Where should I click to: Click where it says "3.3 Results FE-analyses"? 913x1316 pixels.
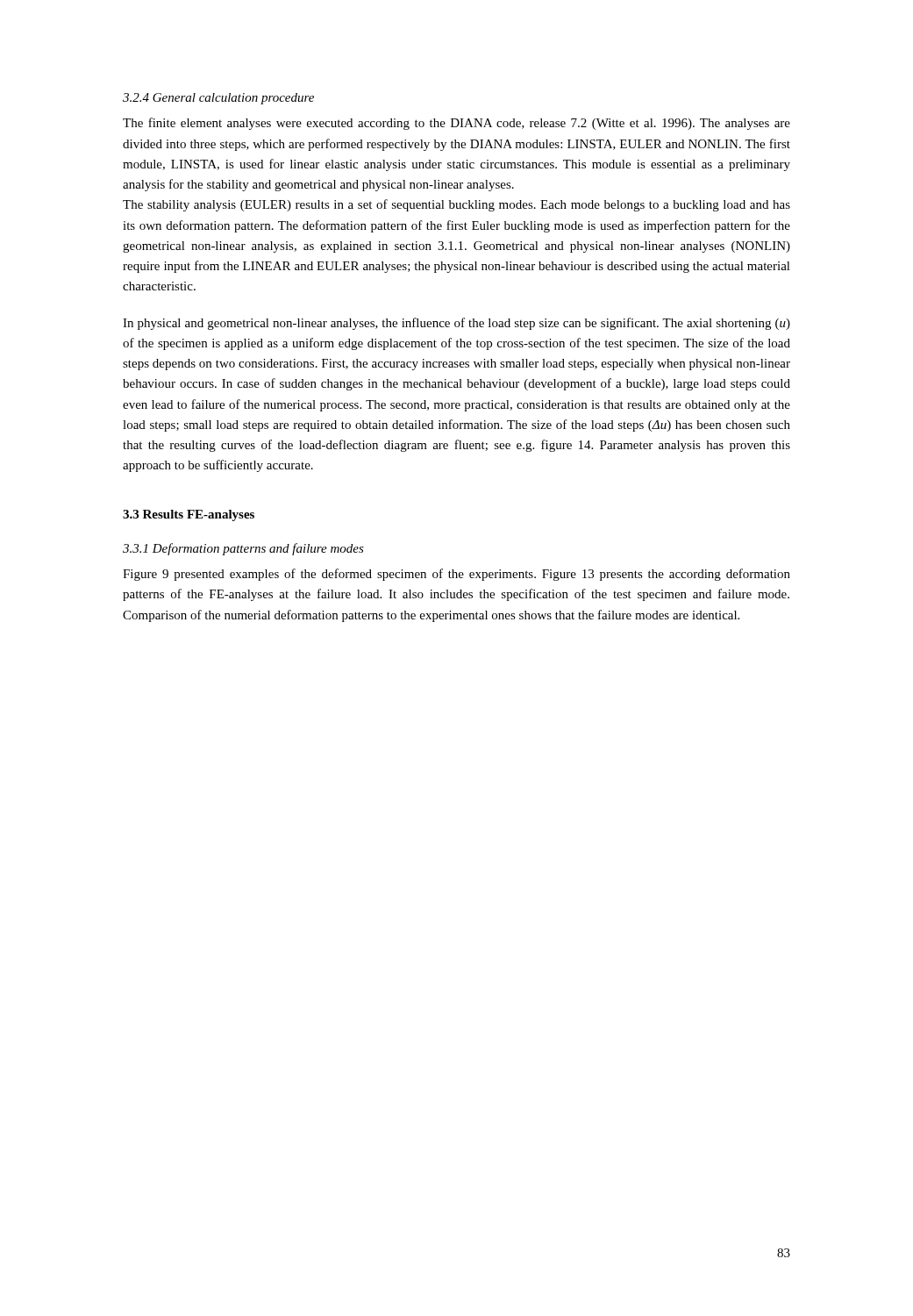[x=189, y=514]
